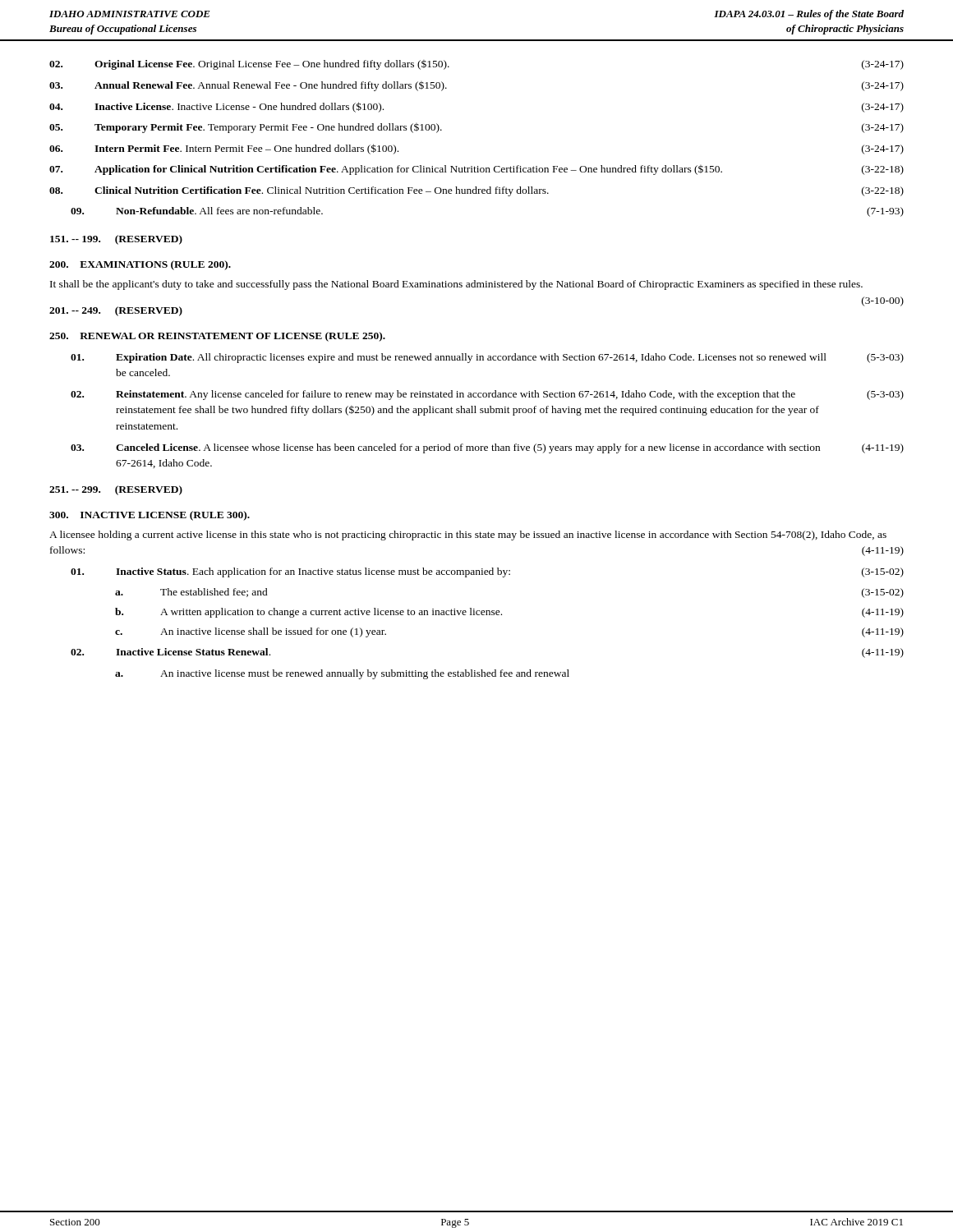Screen dimensions: 1232x953
Task: Select the section header containing "151. -- 199."
Action: point(116,239)
